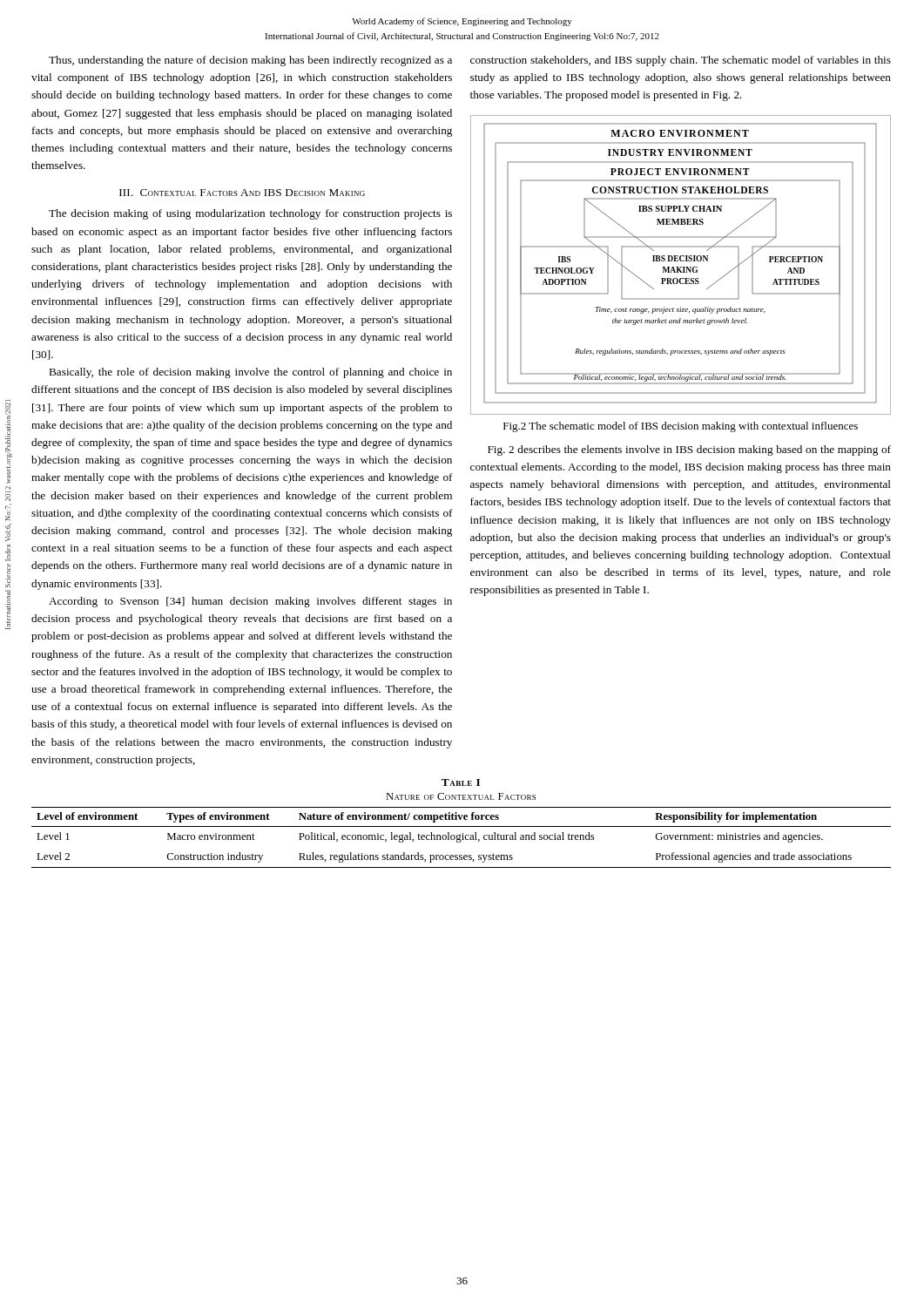The height and width of the screenshot is (1307, 924).
Task: Navigate to the passage starting "The decision making of using modularization technology for"
Action: (242, 284)
